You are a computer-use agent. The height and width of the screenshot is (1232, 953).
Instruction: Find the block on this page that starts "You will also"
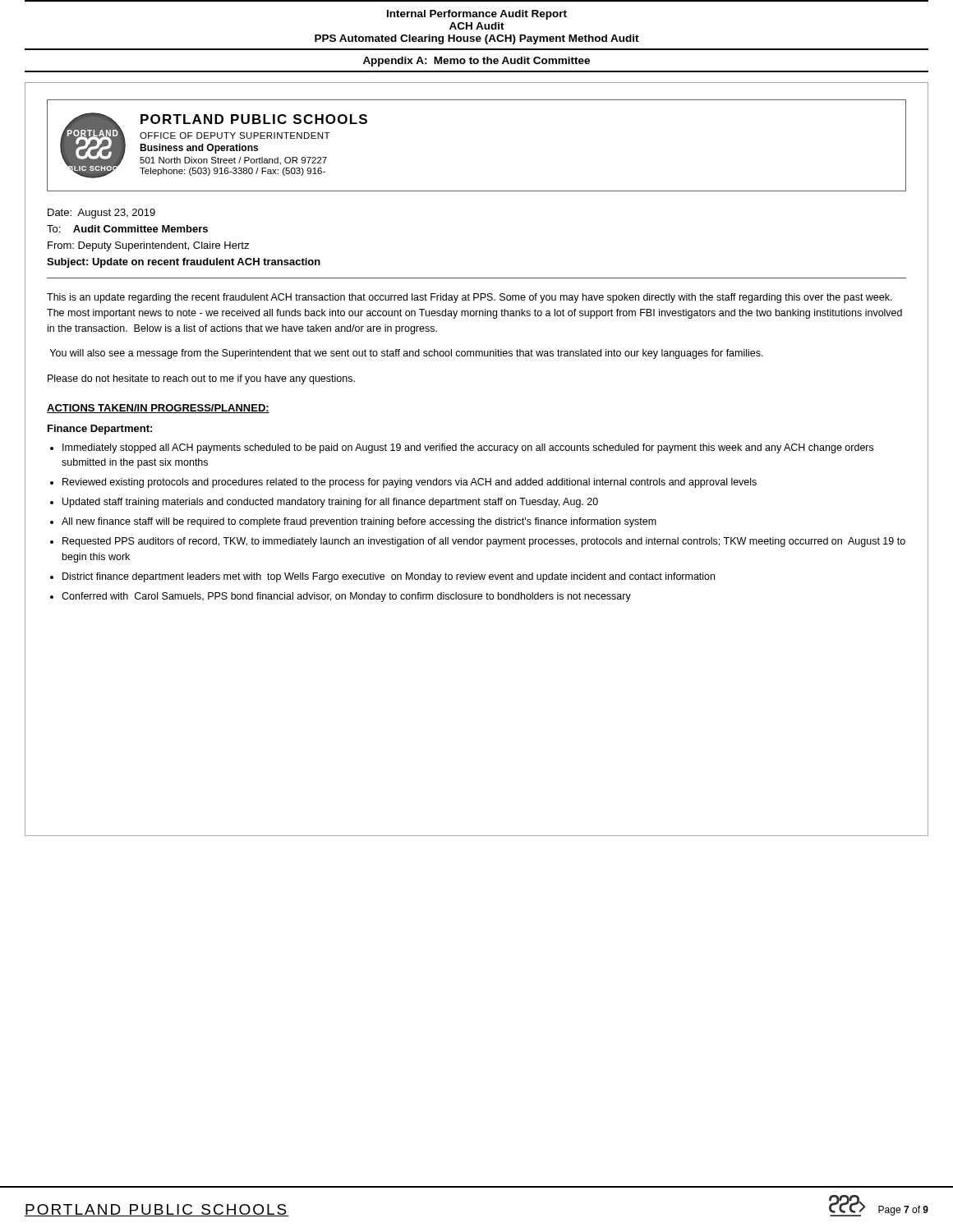click(405, 353)
